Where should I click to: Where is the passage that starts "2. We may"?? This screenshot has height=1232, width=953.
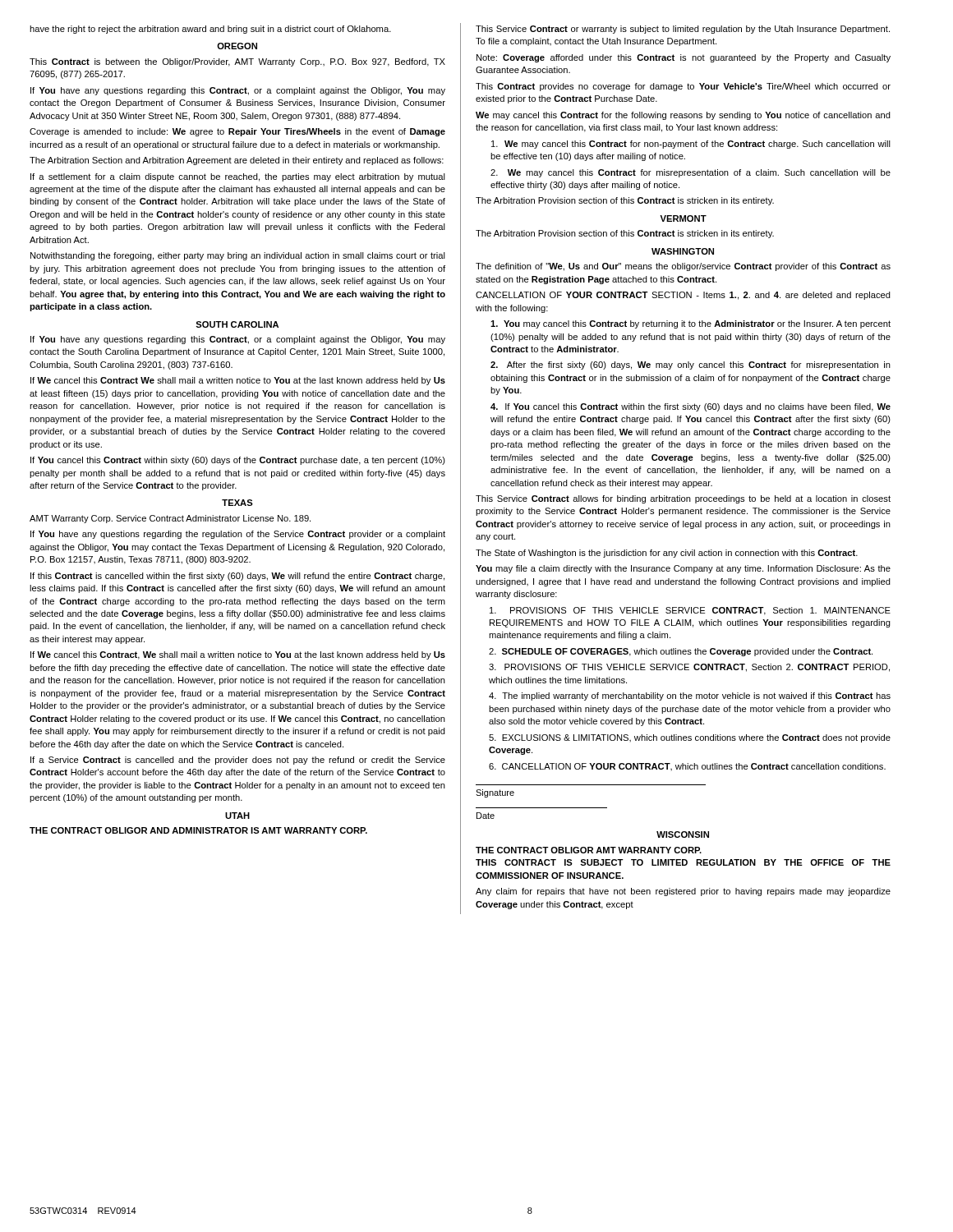[x=691, y=179]
